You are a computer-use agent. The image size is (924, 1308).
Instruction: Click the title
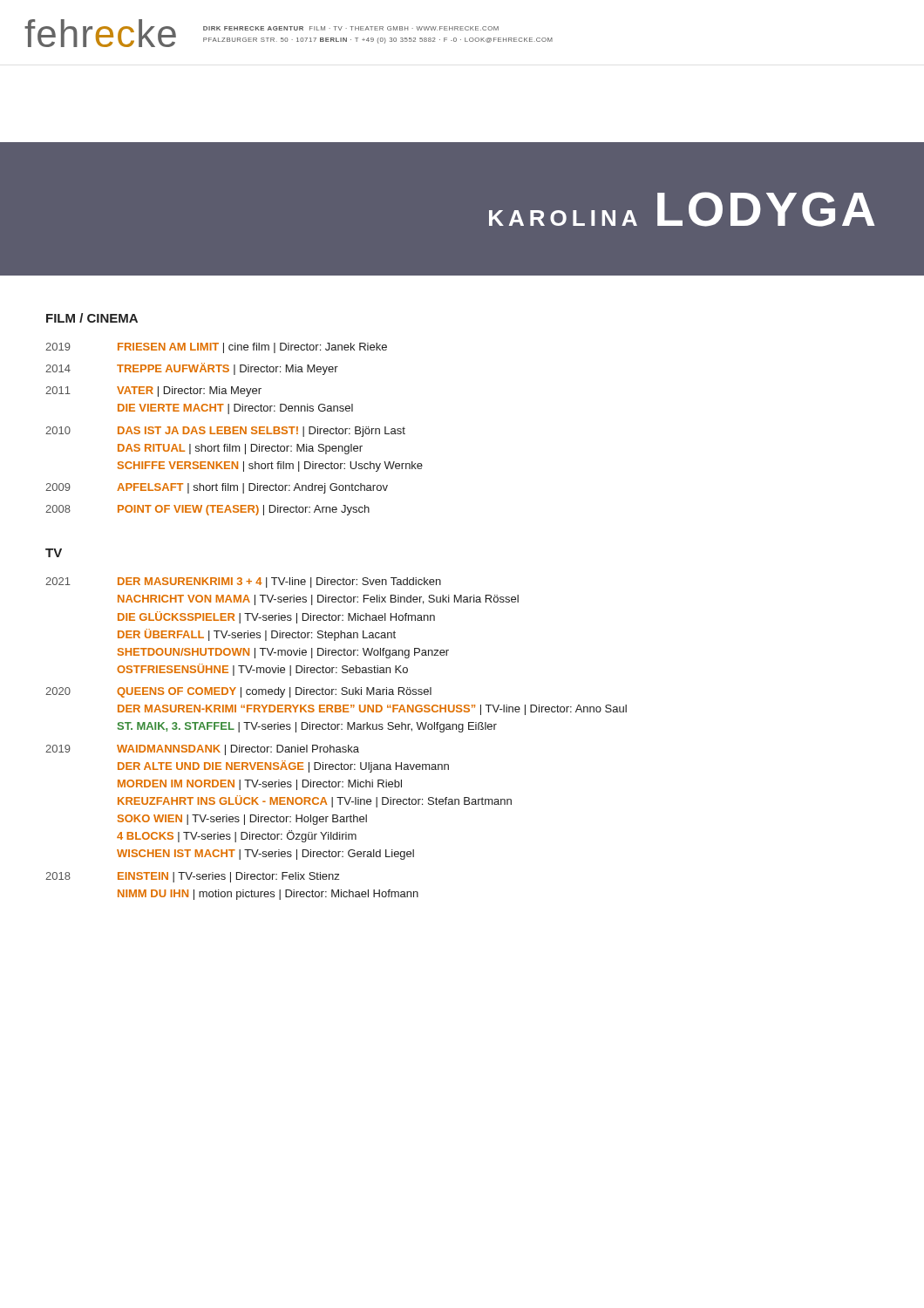[x=683, y=209]
